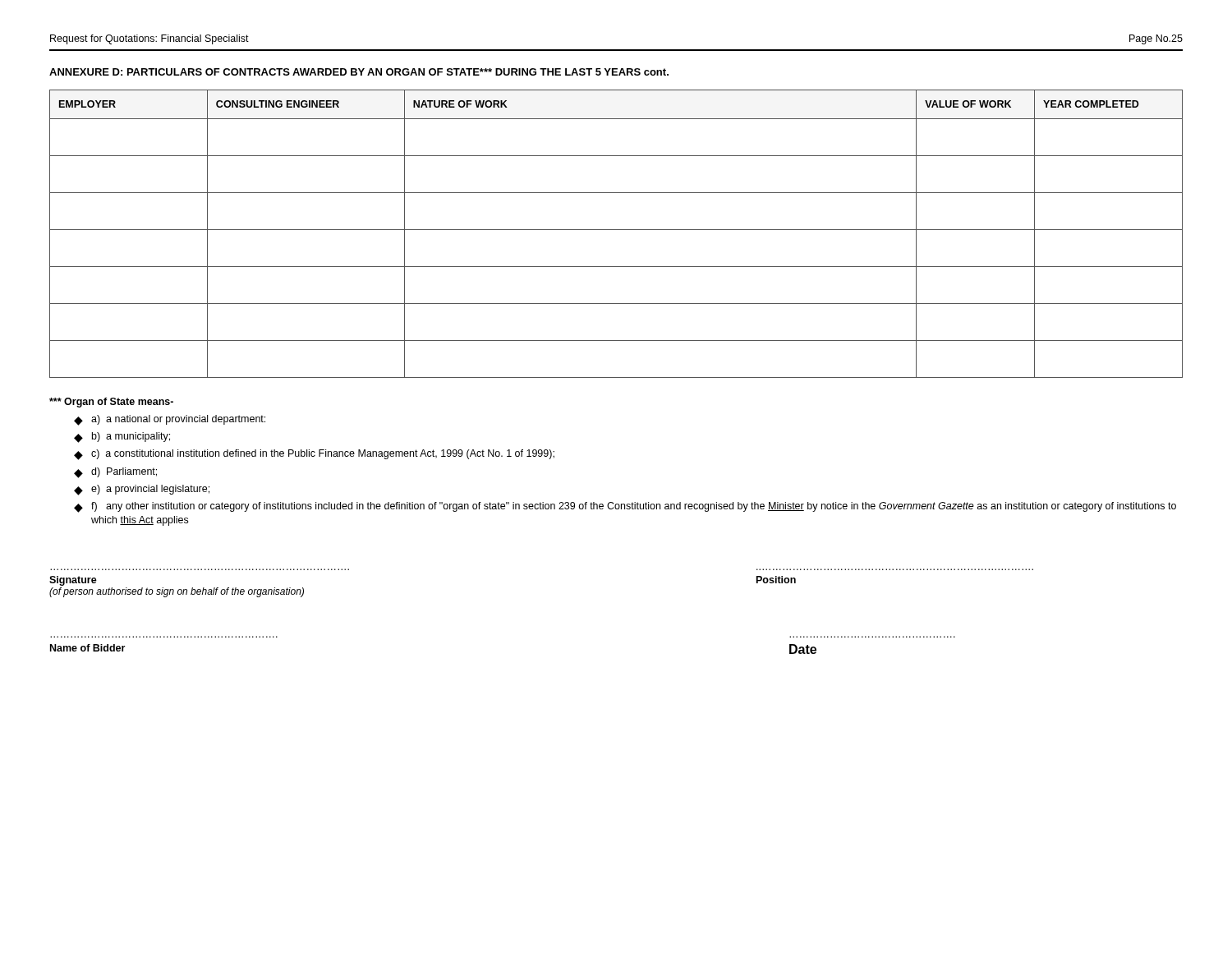The image size is (1232, 953).
Task: Point to the text block starting "Organ of State means-"
Action: pos(111,403)
